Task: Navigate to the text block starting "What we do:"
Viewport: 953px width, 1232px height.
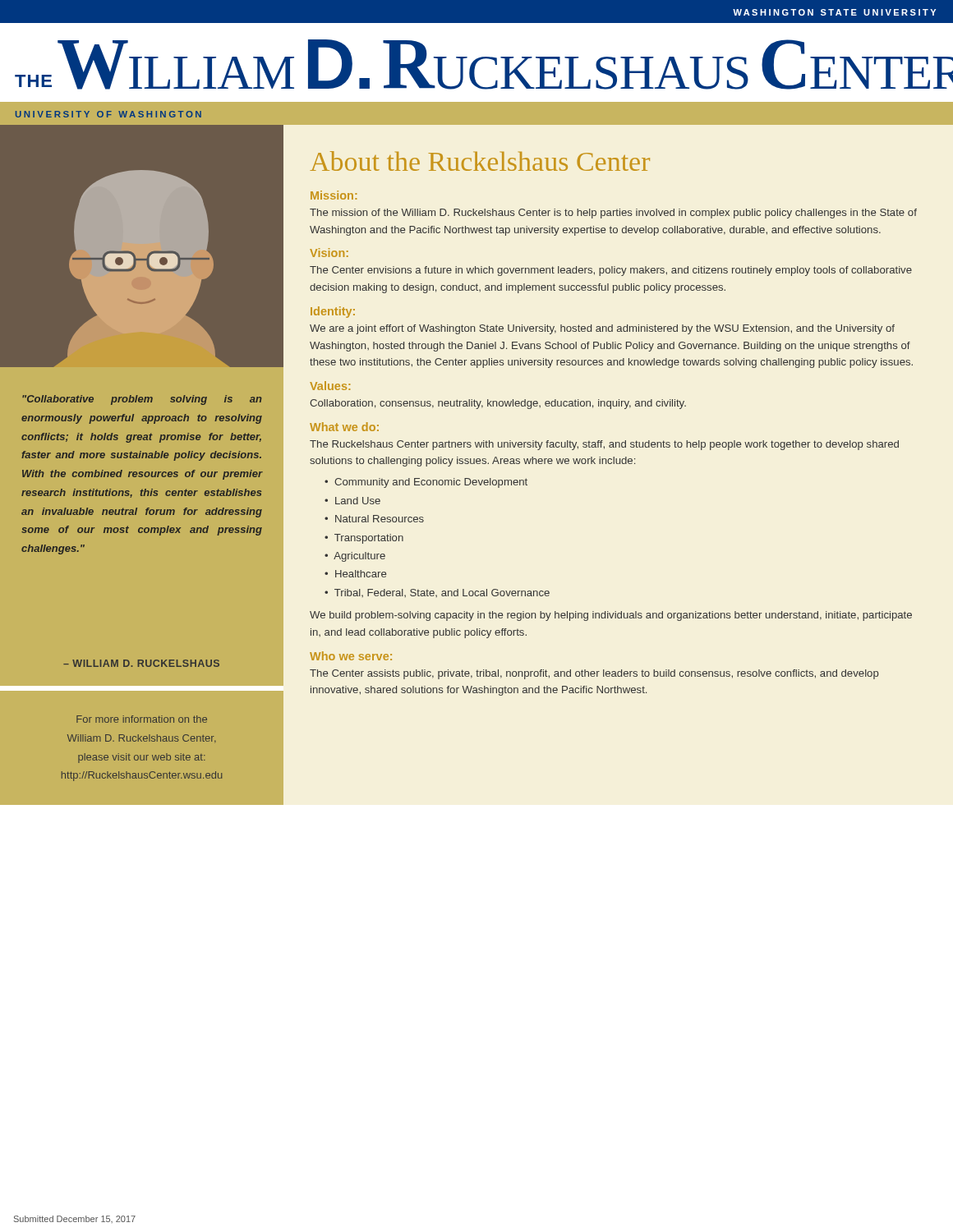Action: click(x=345, y=427)
